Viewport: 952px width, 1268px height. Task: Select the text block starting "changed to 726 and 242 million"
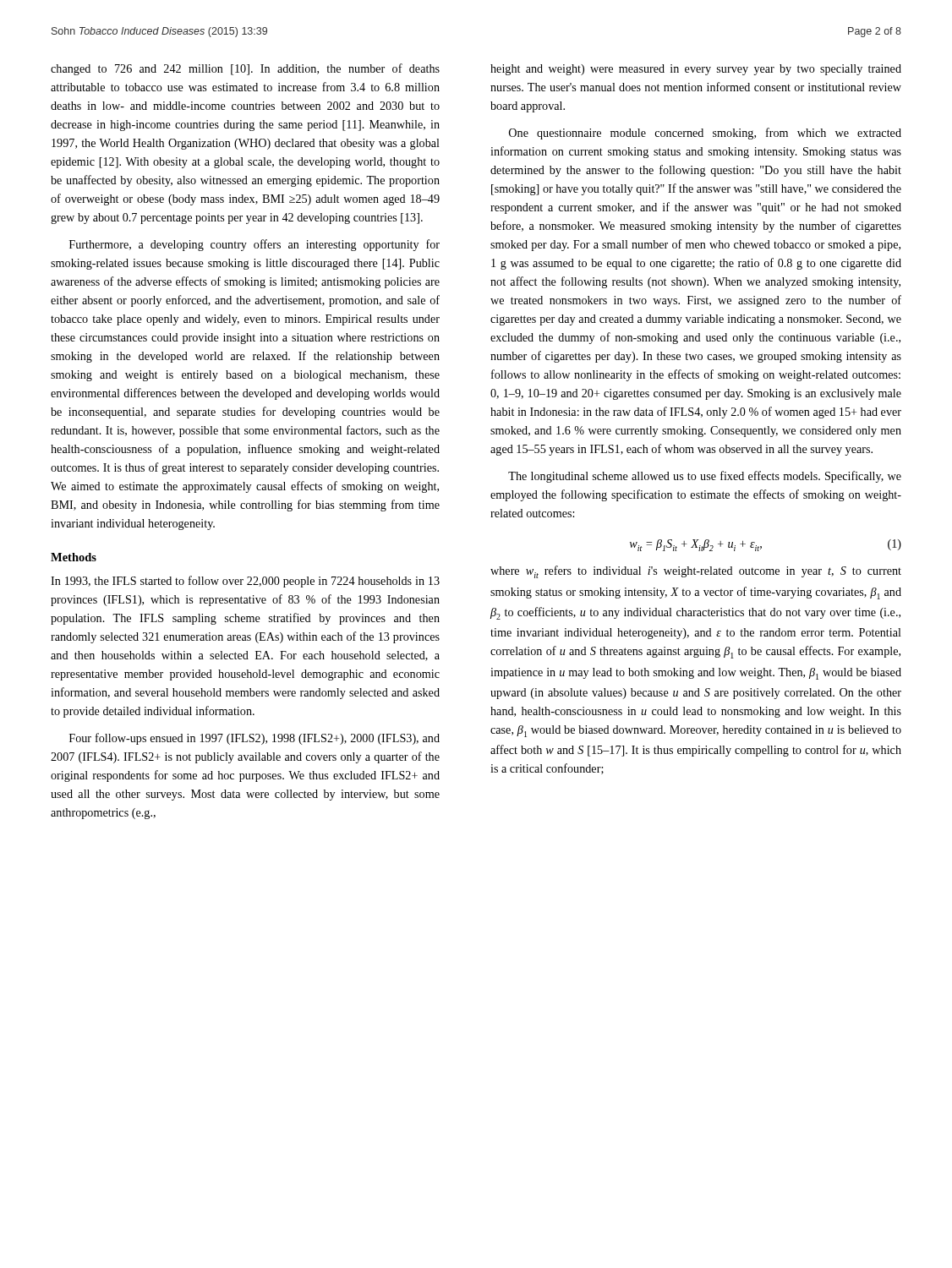(245, 143)
